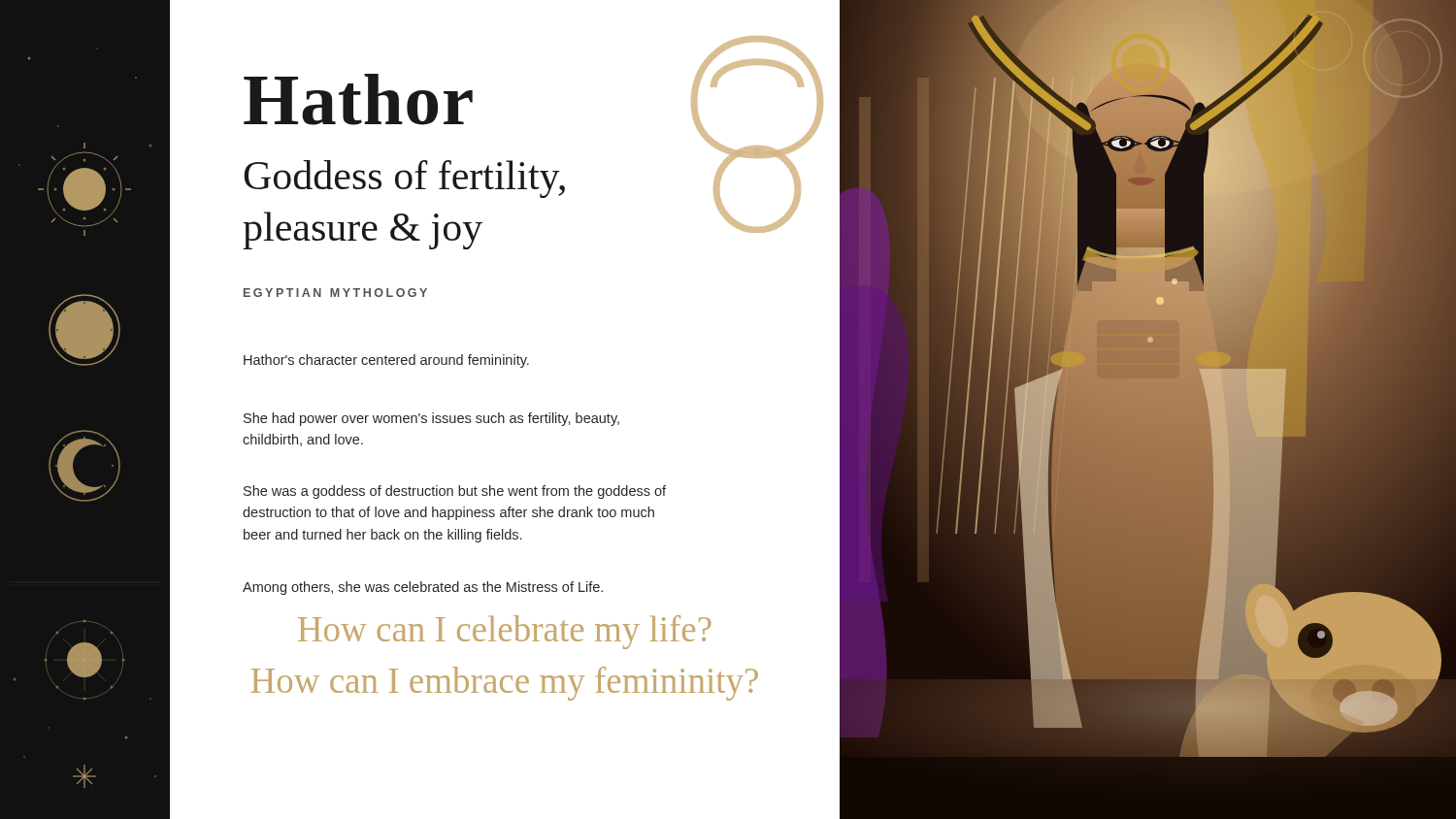Screen dimensions: 819x1456
Task: Navigate to the text starting "How can I celebrate my life? How can"
Action: (x=505, y=655)
